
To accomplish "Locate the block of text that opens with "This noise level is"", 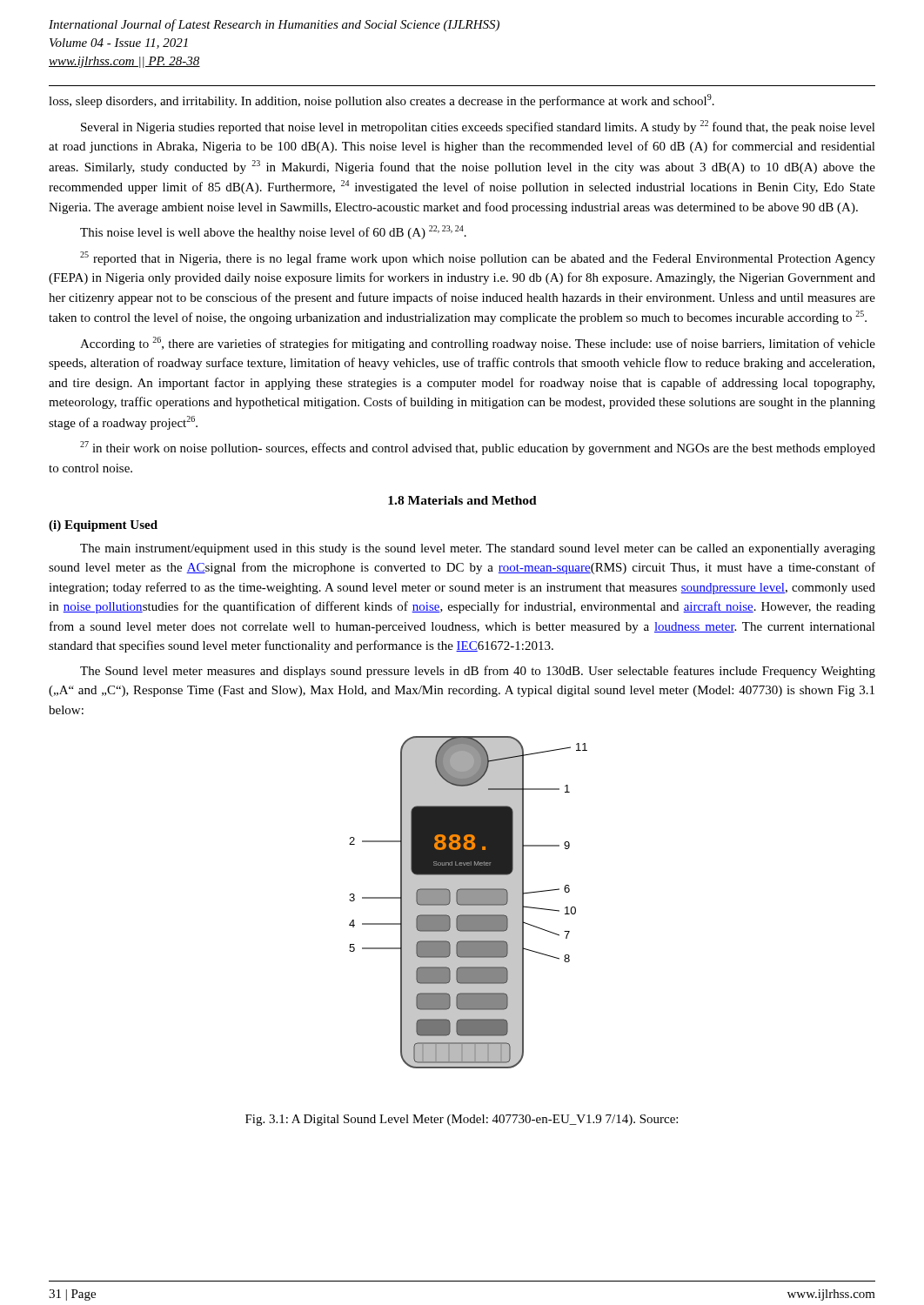I will pos(462,232).
